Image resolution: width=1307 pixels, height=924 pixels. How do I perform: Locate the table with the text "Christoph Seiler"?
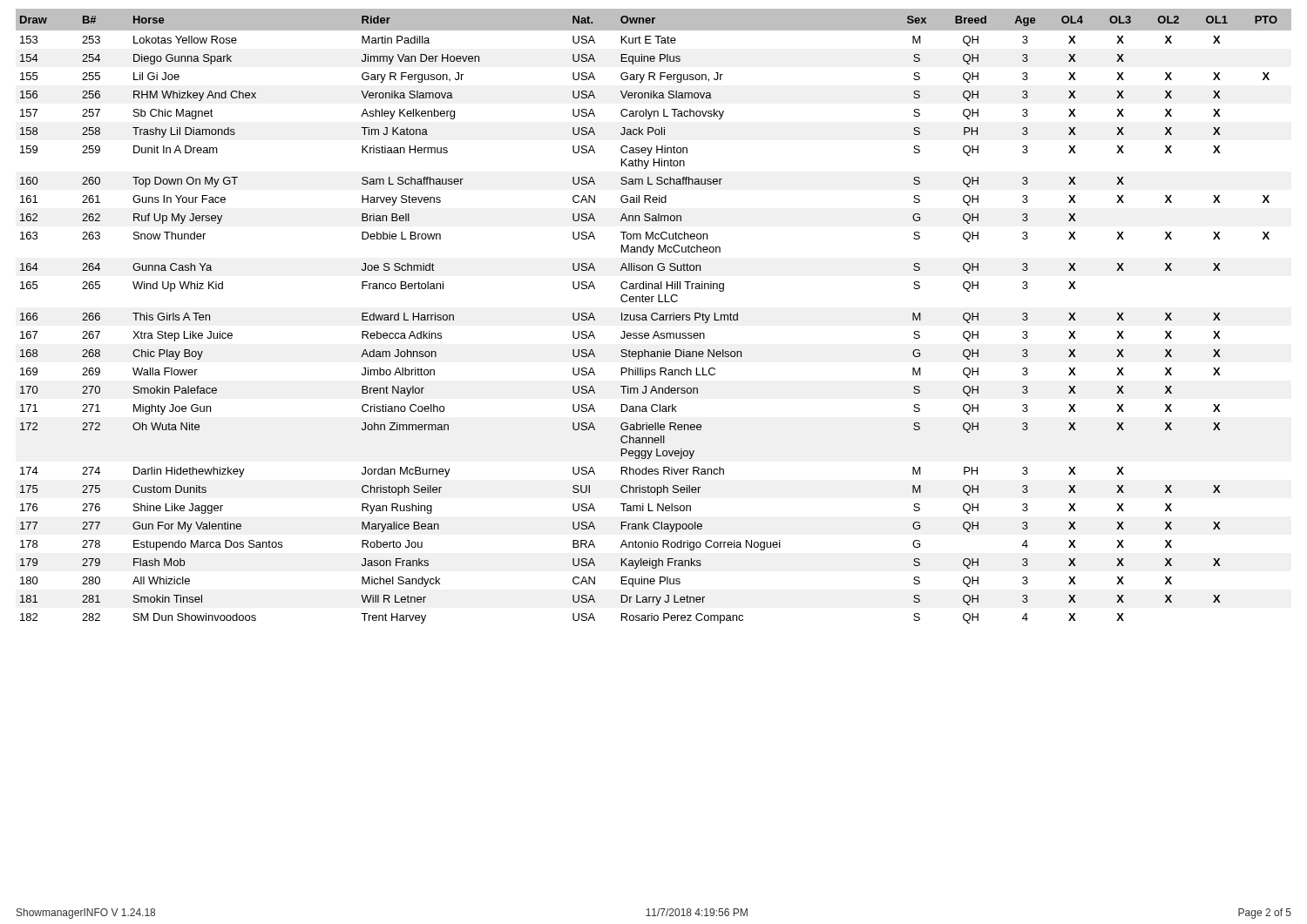point(654,317)
